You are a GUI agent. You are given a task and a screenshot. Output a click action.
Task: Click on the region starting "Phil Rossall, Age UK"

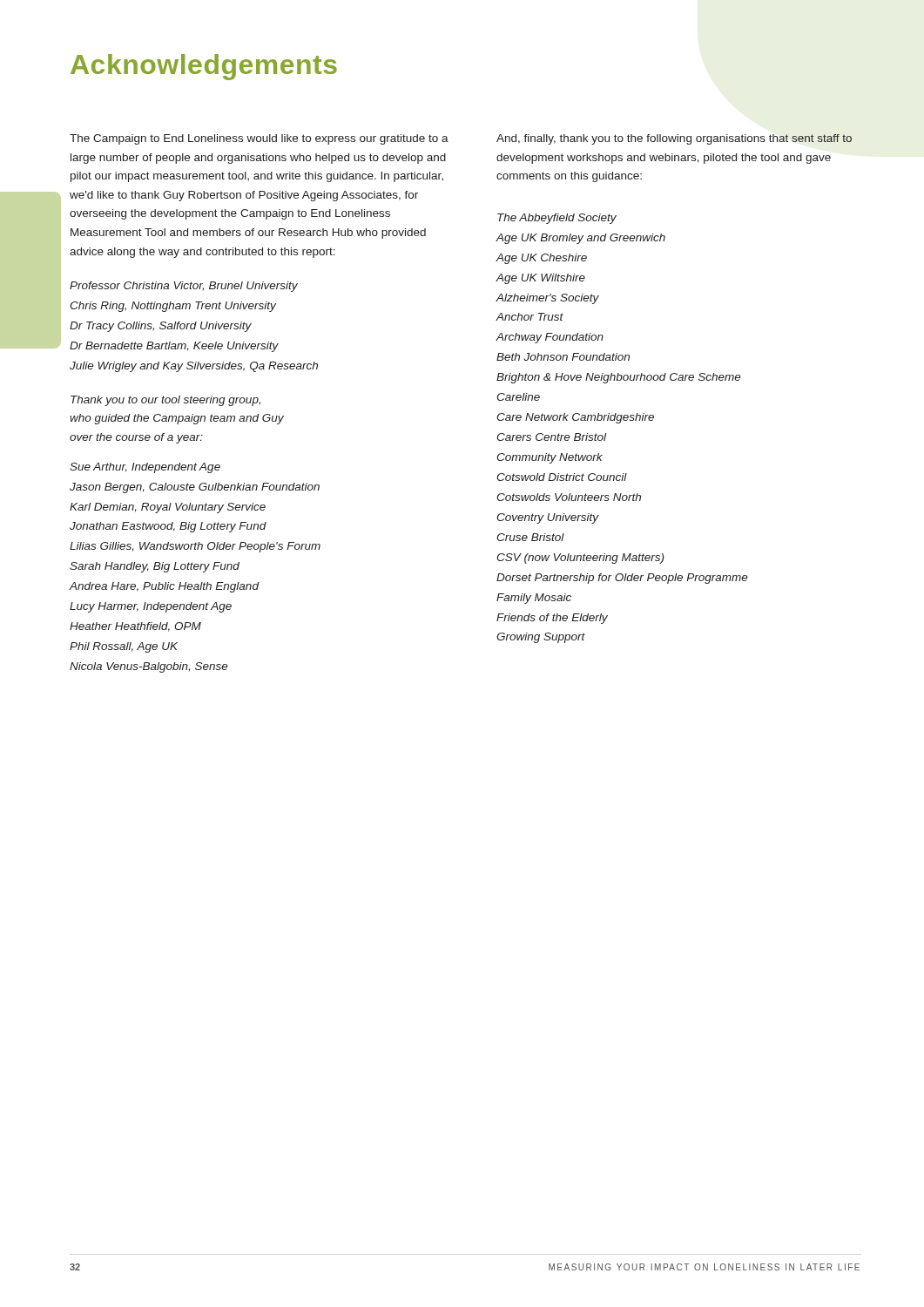(124, 646)
